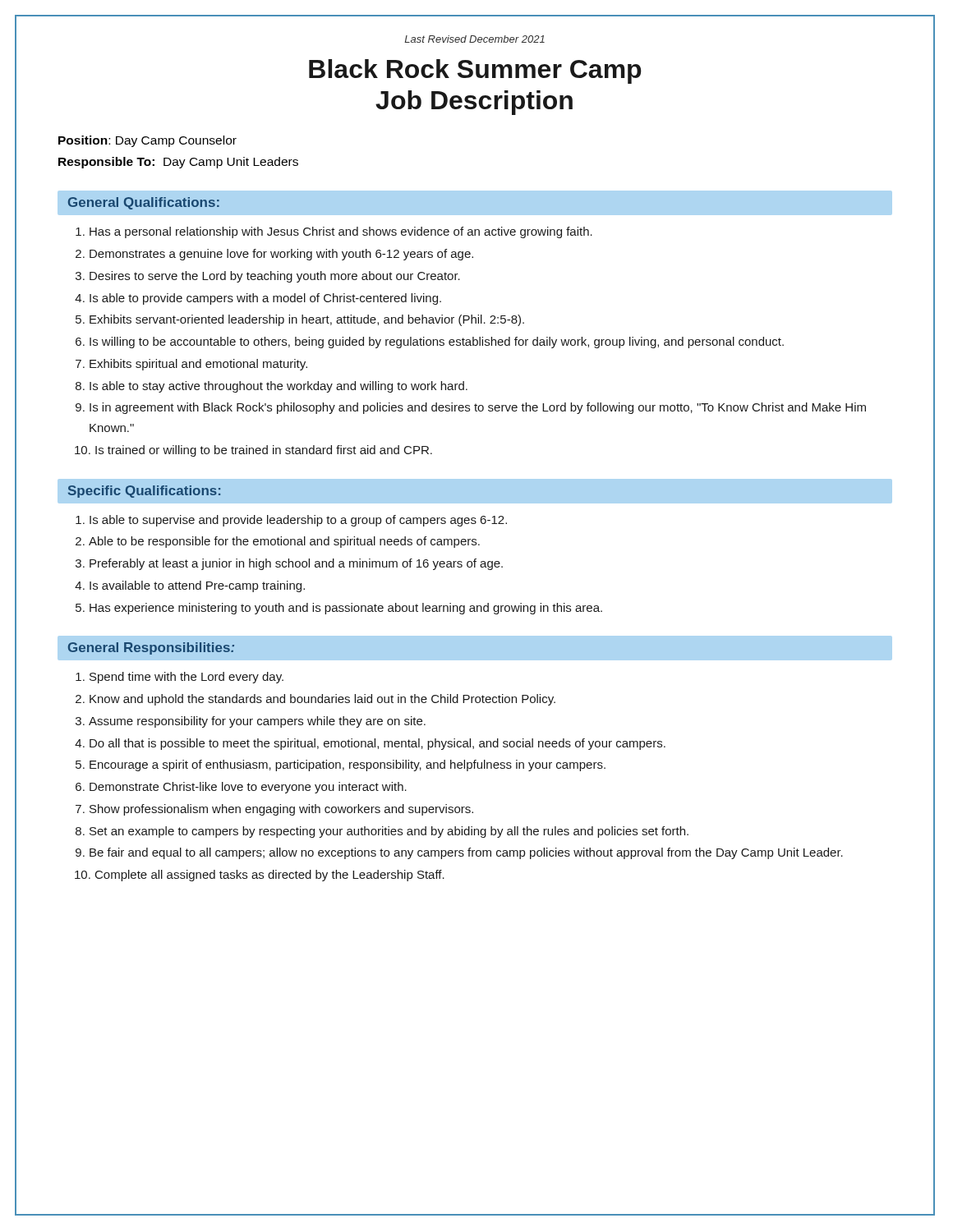Navigate to the text starting "Is able to supervise and provide leadership"
This screenshot has height=1232, width=953.
coord(475,564)
